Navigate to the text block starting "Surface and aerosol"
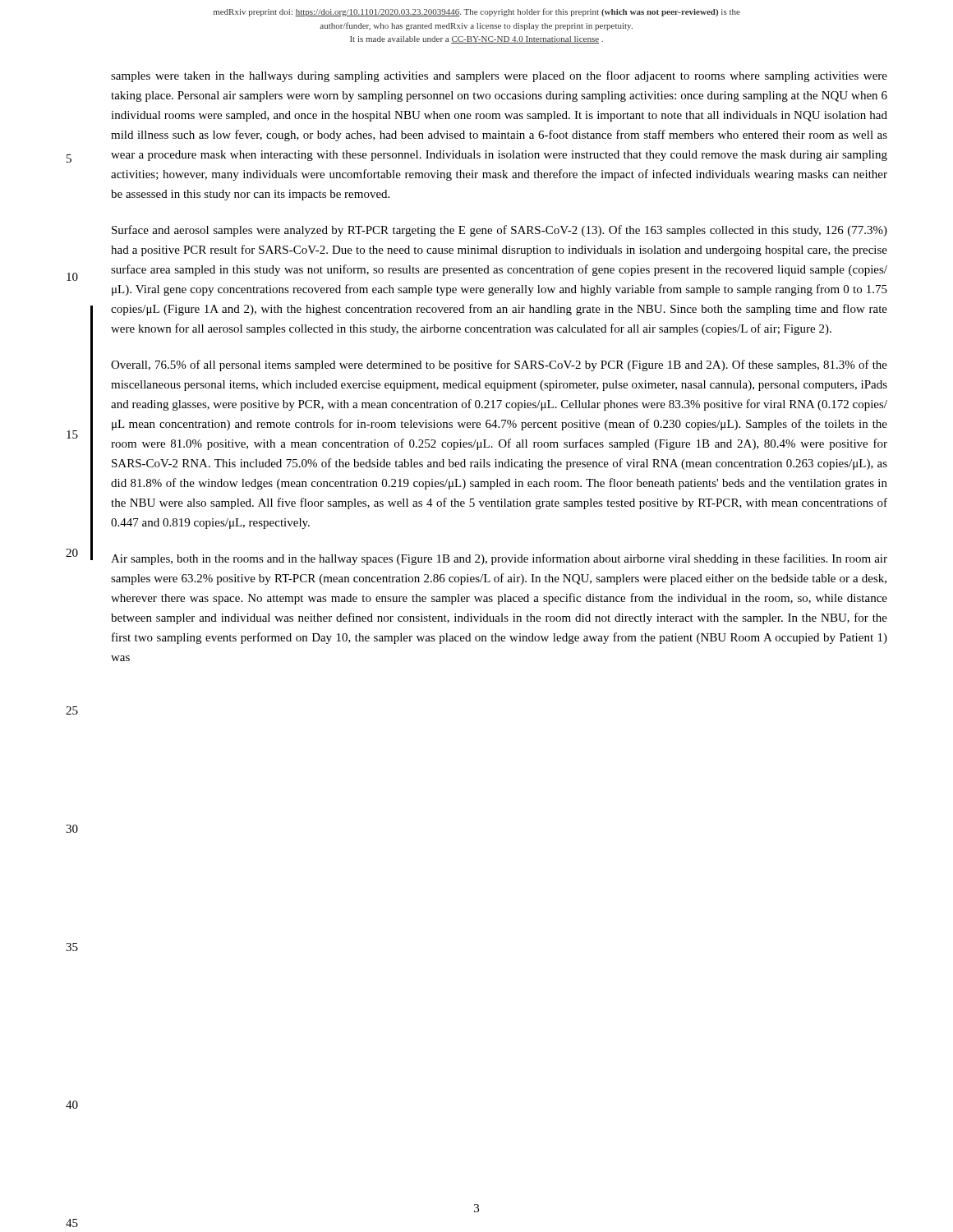Screen dimensions: 1232x953 pyautogui.click(x=499, y=279)
